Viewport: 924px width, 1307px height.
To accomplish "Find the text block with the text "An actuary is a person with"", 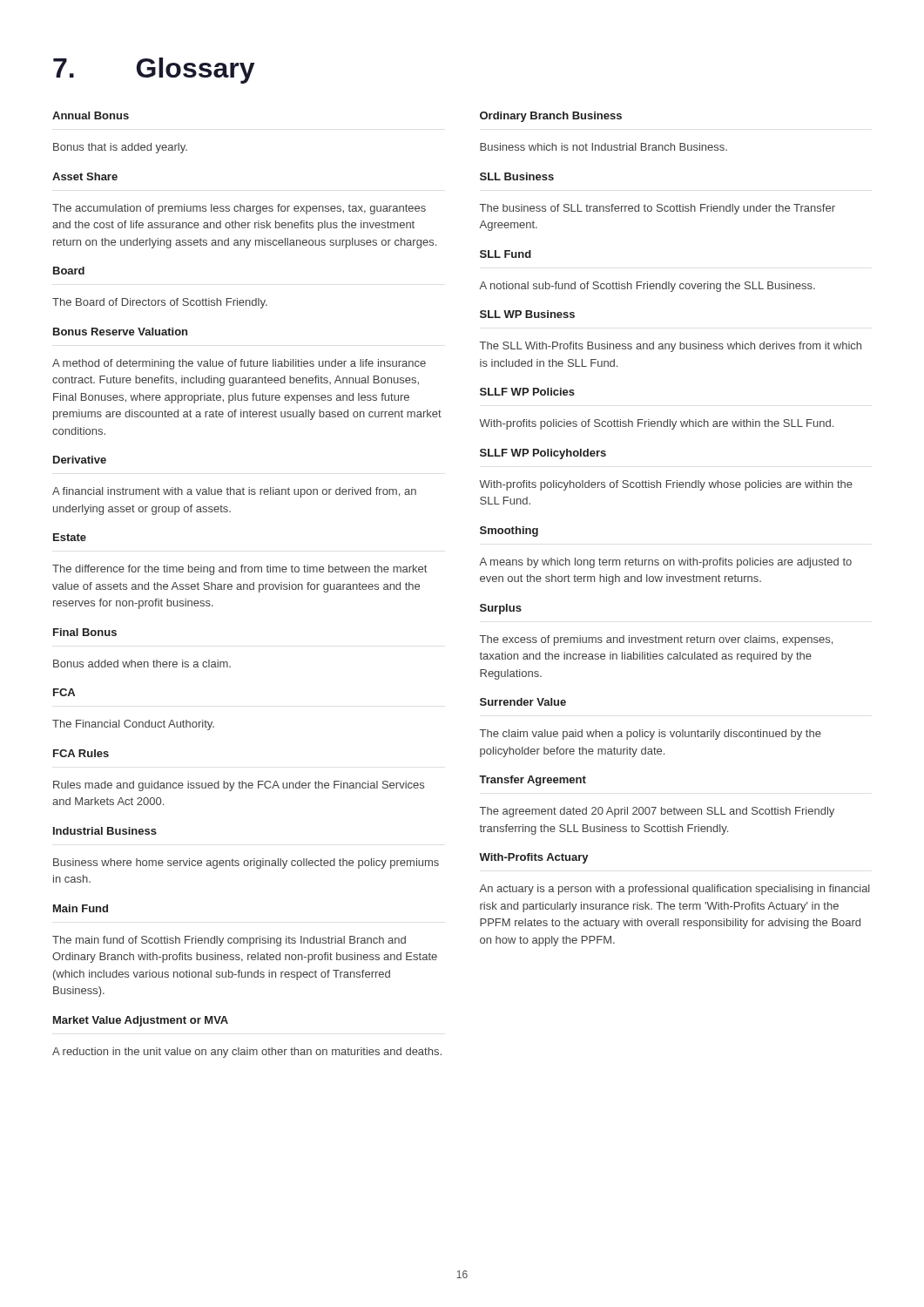I will pos(675,914).
